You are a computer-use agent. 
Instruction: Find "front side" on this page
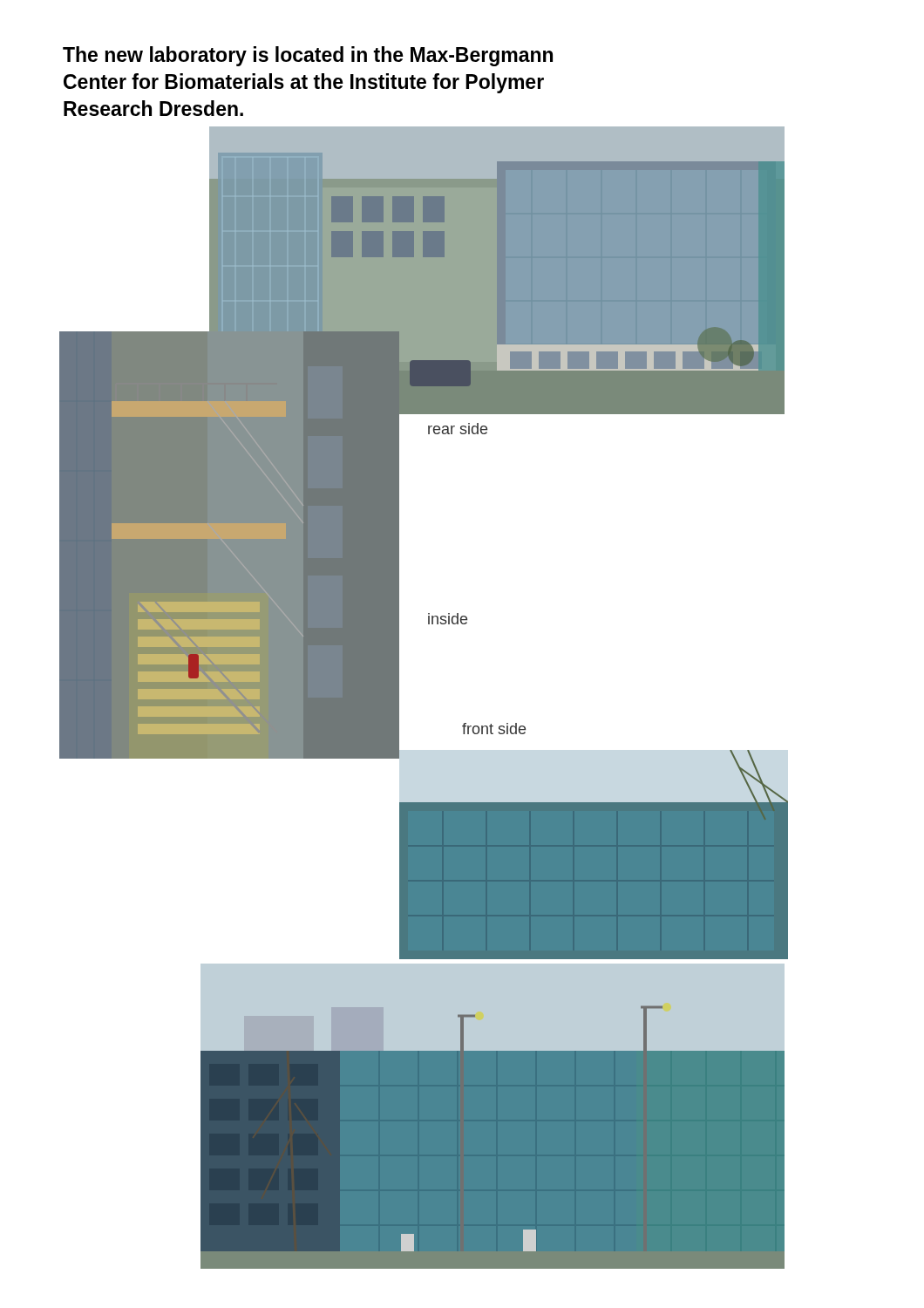494,729
